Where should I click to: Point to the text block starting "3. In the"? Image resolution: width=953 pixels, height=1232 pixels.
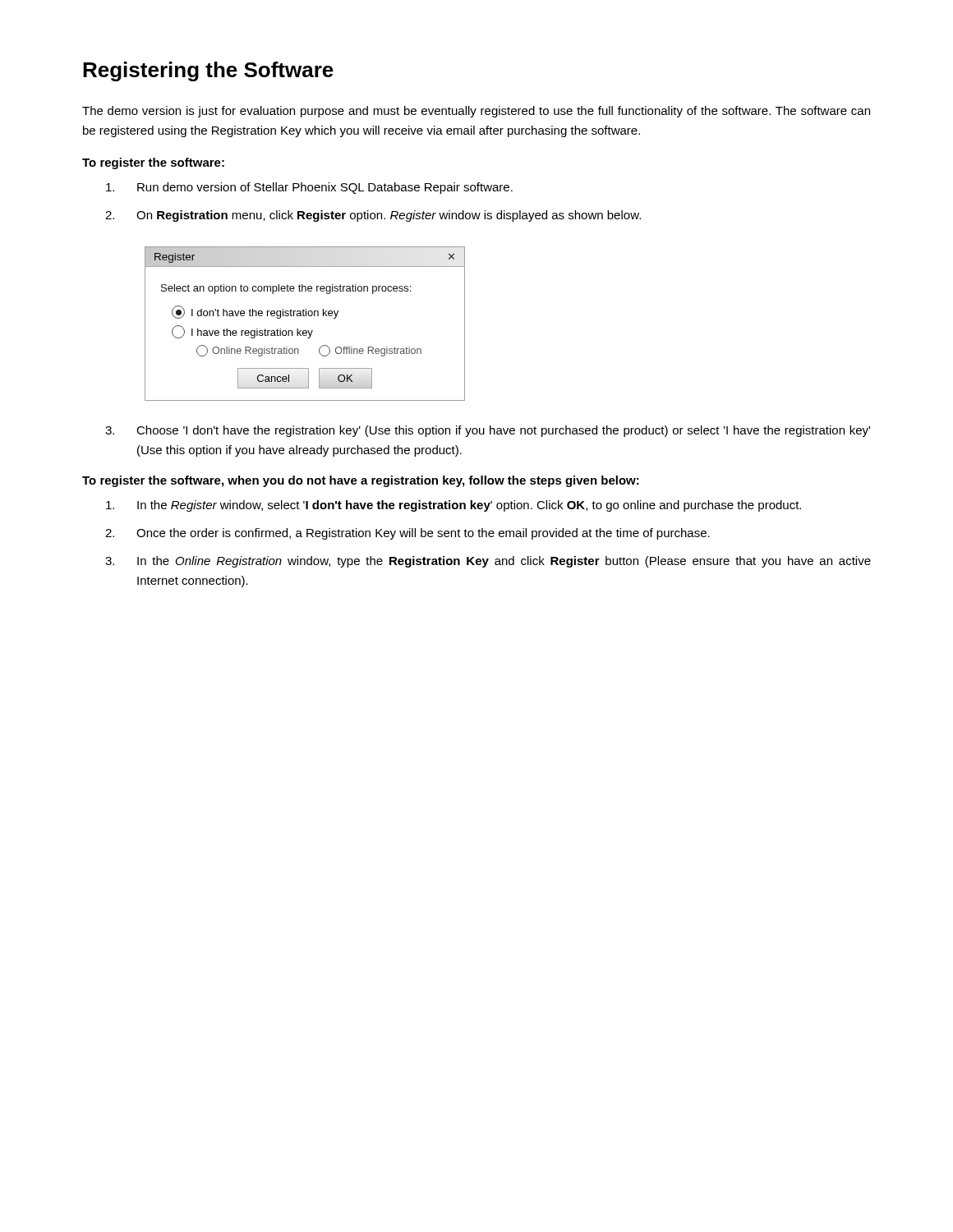(x=476, y=571)
